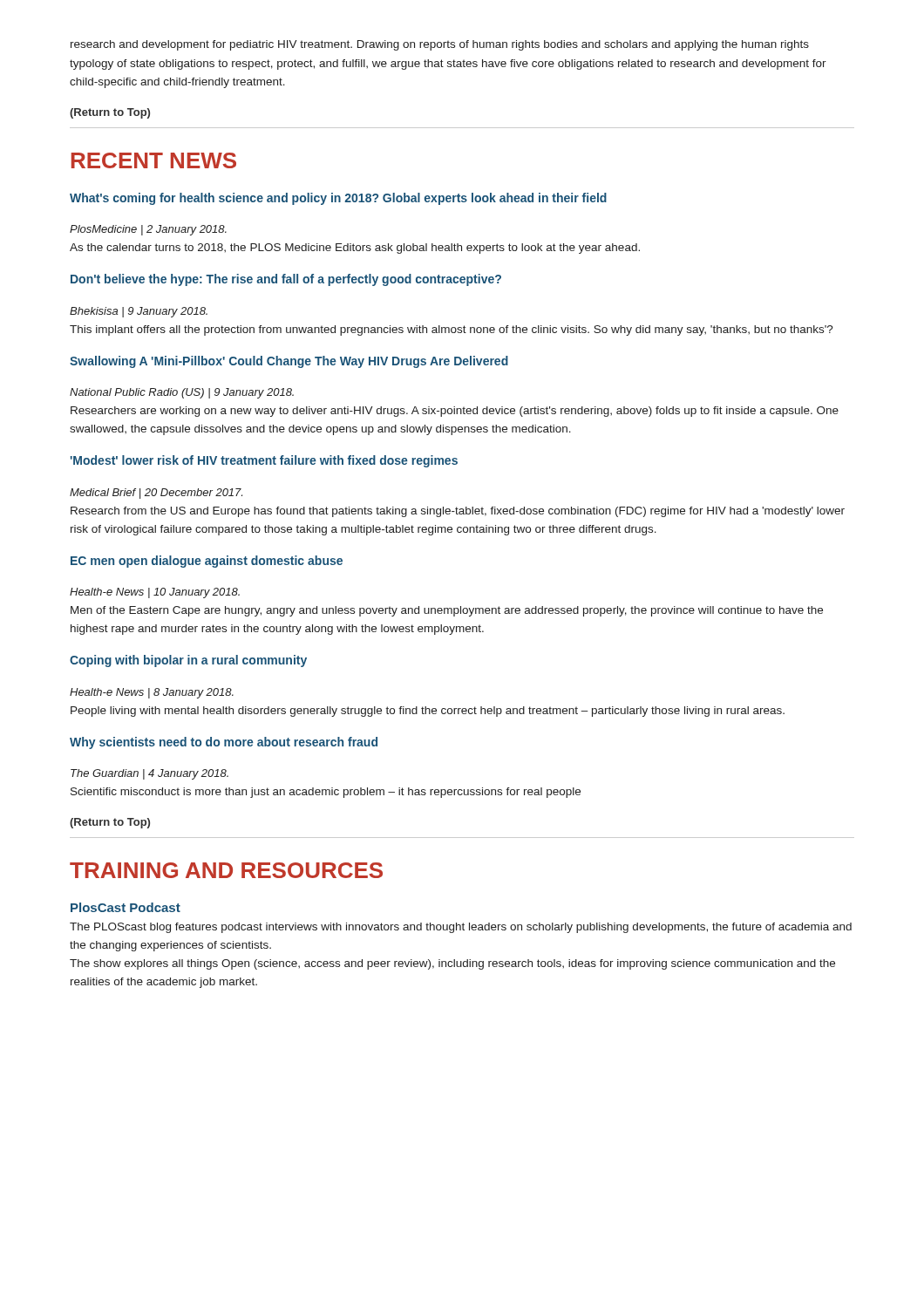Locate the text block with the text "Researchers are working on a new"
This screenshot has width=924, height=1308.
(454, 420)
